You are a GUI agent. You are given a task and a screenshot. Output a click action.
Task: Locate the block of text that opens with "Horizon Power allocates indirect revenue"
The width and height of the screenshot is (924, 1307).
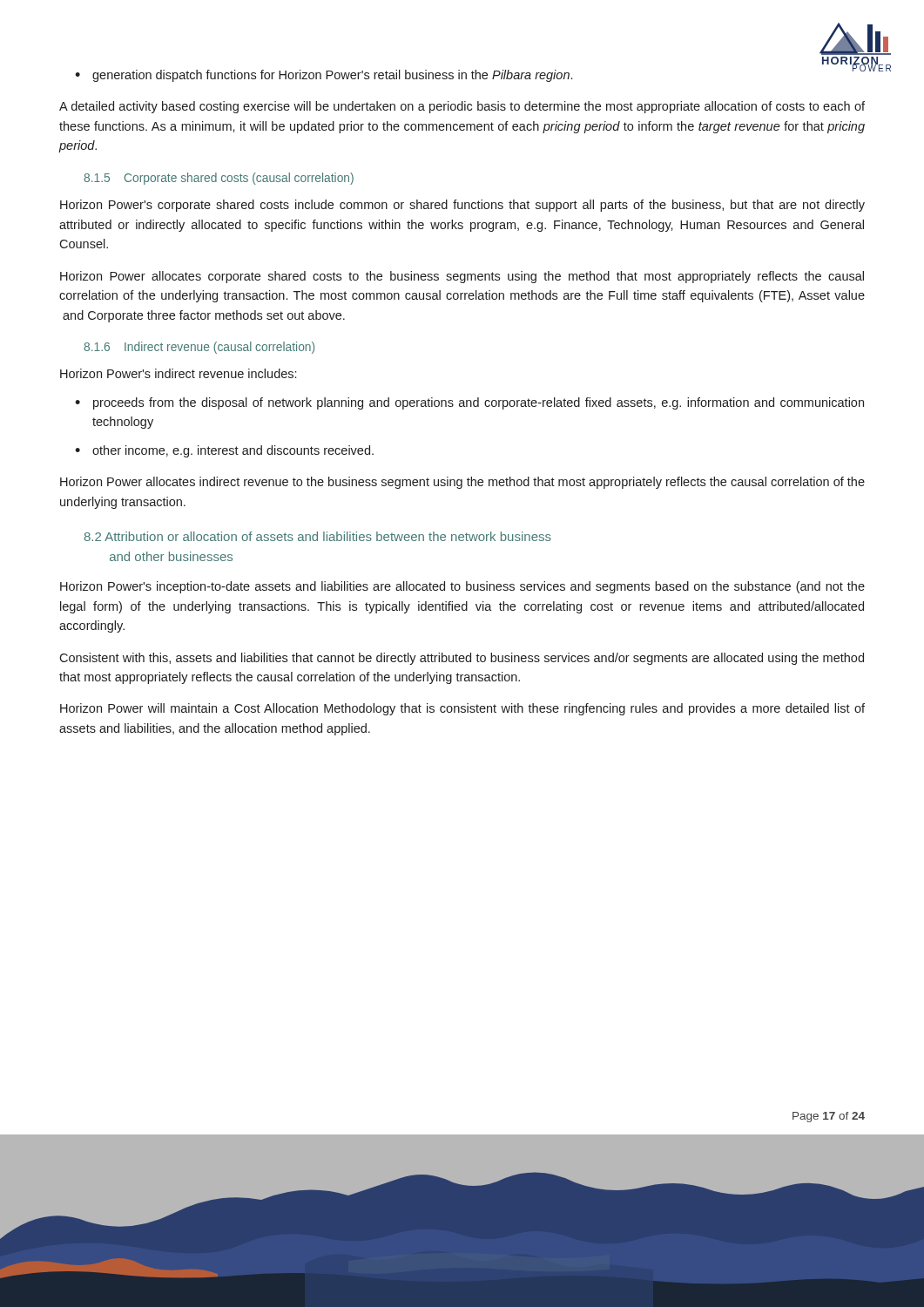coord(462,492)
